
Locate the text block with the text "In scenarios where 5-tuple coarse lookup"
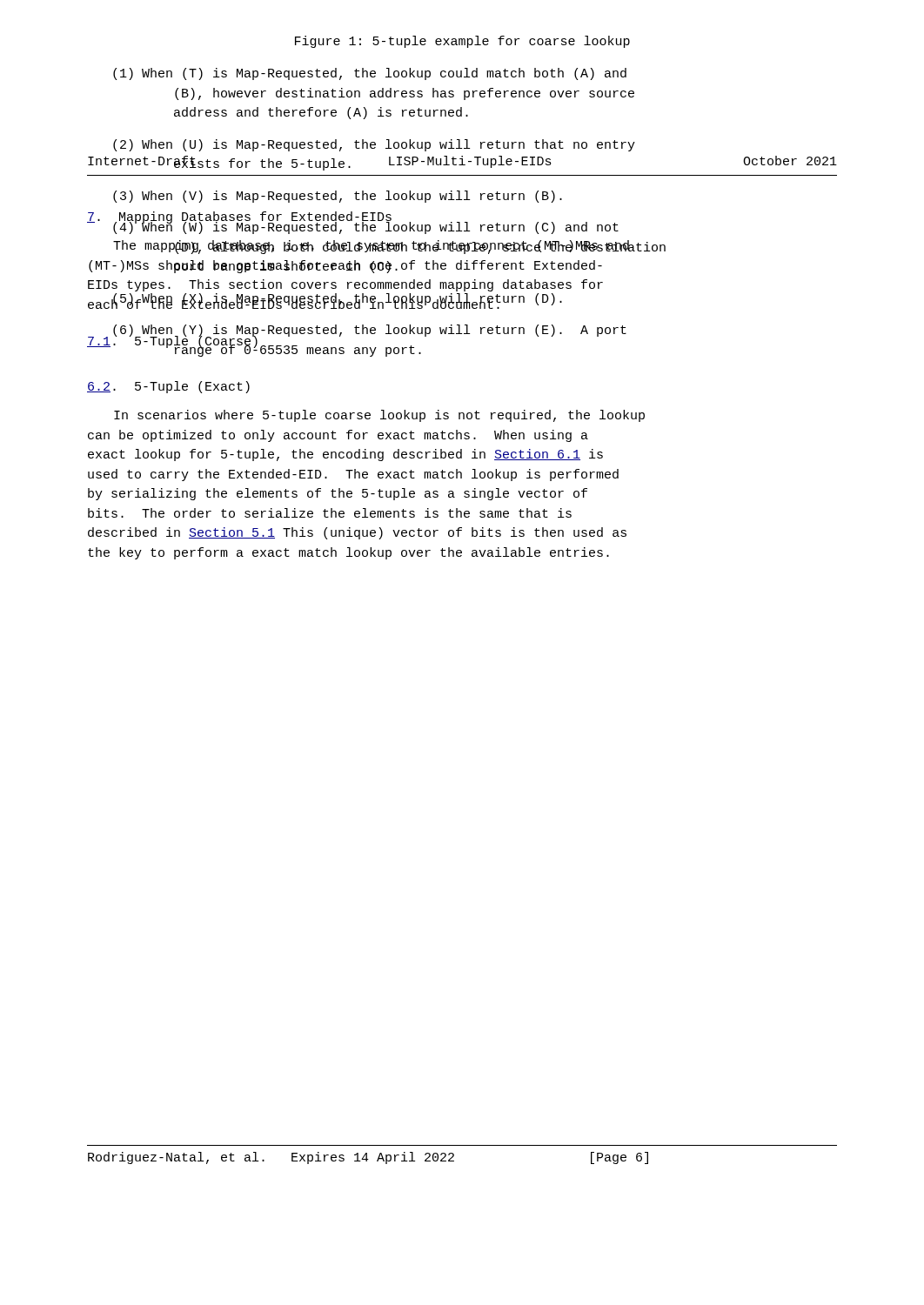(366, 485)
